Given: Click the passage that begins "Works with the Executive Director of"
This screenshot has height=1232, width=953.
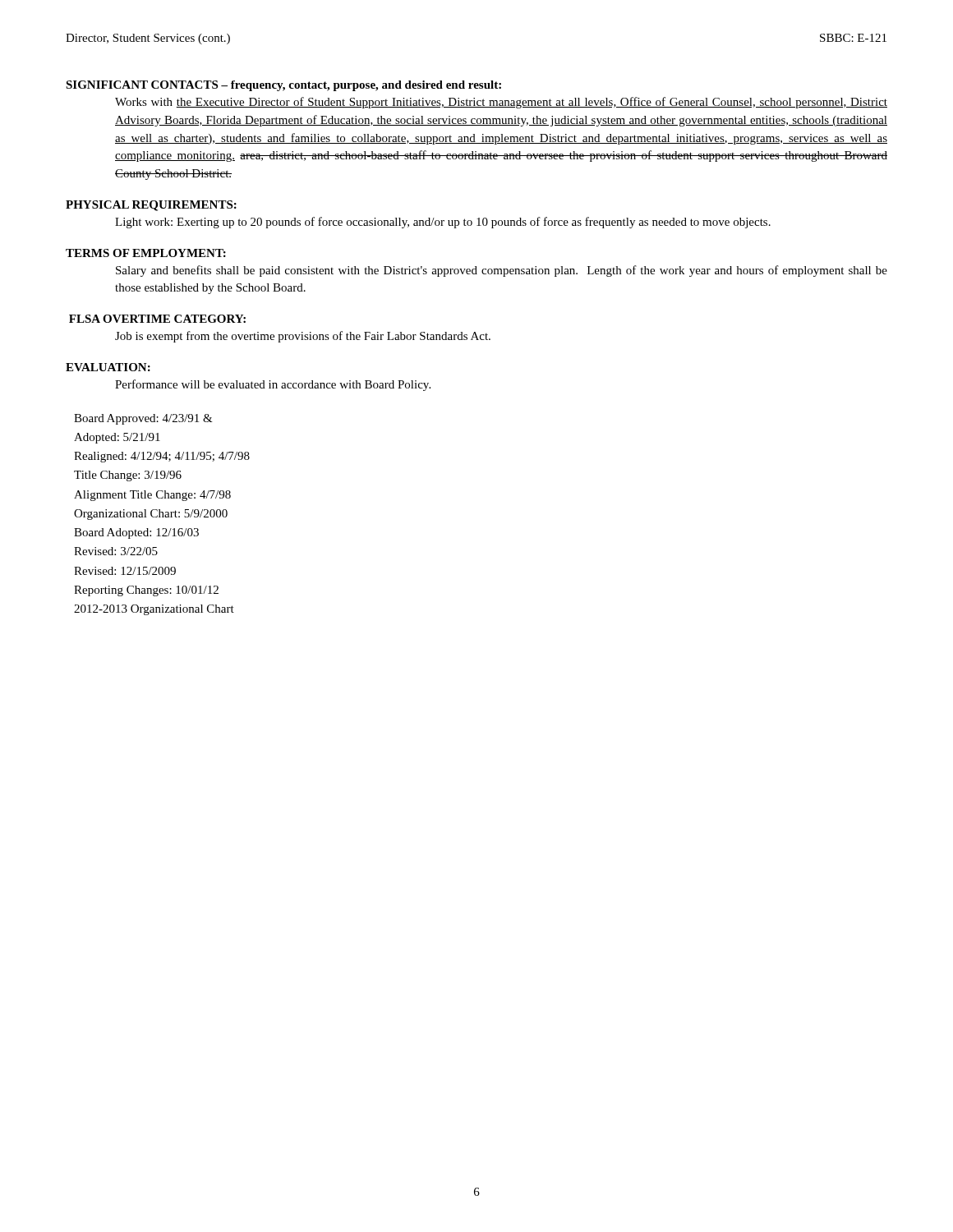Looking at the screenshot, I should [501, 138].
